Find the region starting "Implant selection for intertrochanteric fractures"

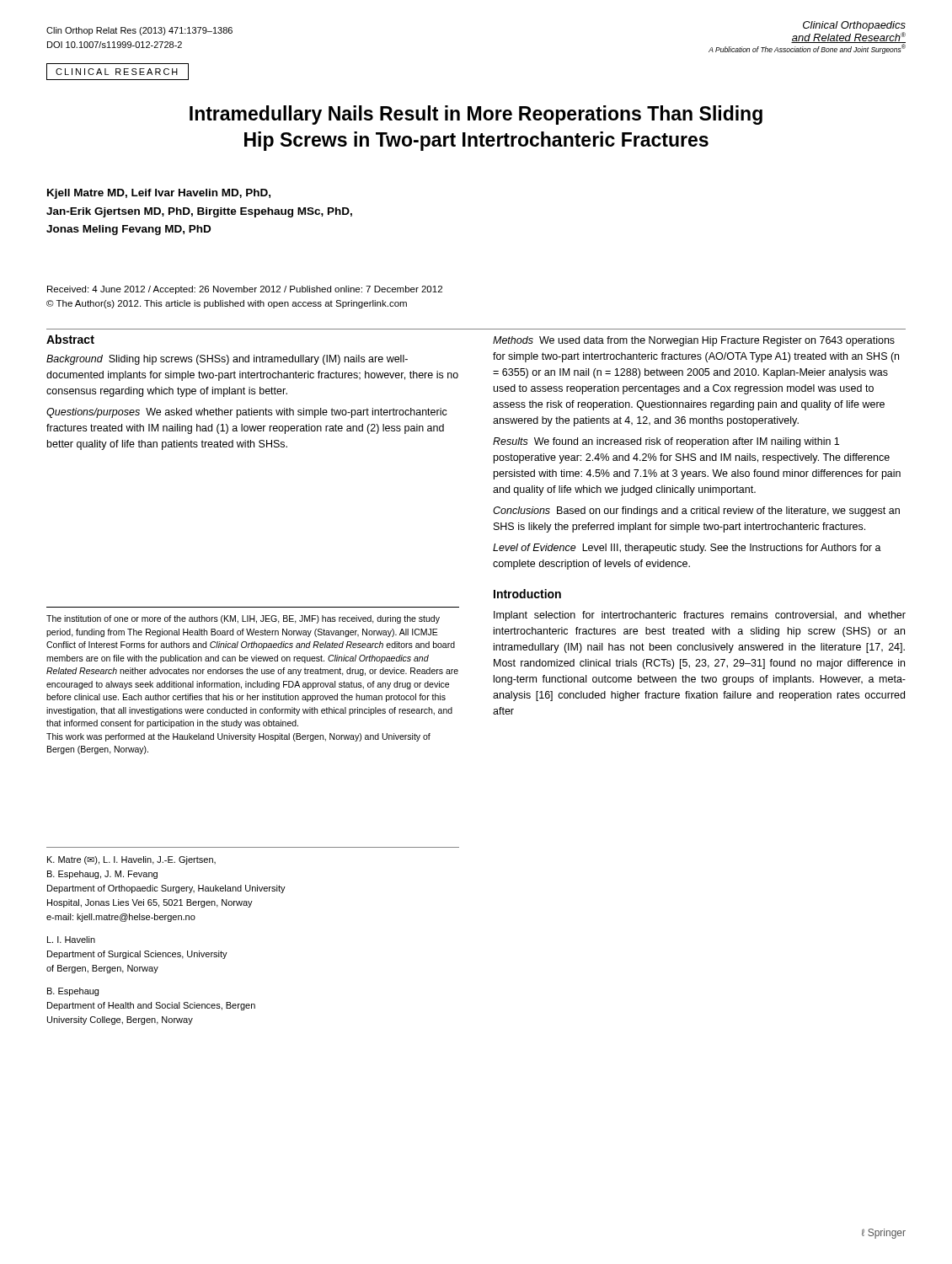(x=699, y=663)
